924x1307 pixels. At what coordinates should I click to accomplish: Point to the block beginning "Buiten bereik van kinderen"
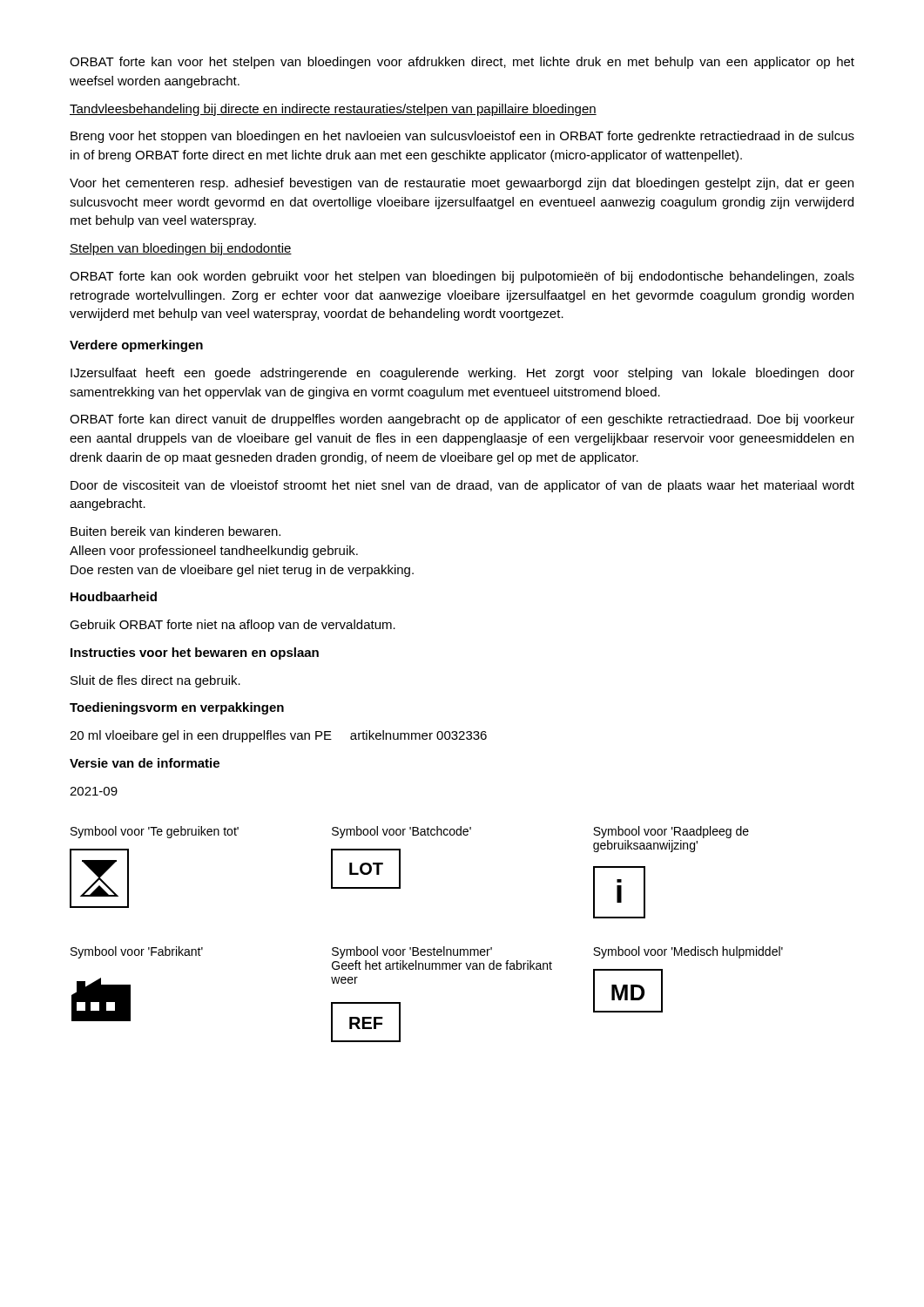click(176, 531)
